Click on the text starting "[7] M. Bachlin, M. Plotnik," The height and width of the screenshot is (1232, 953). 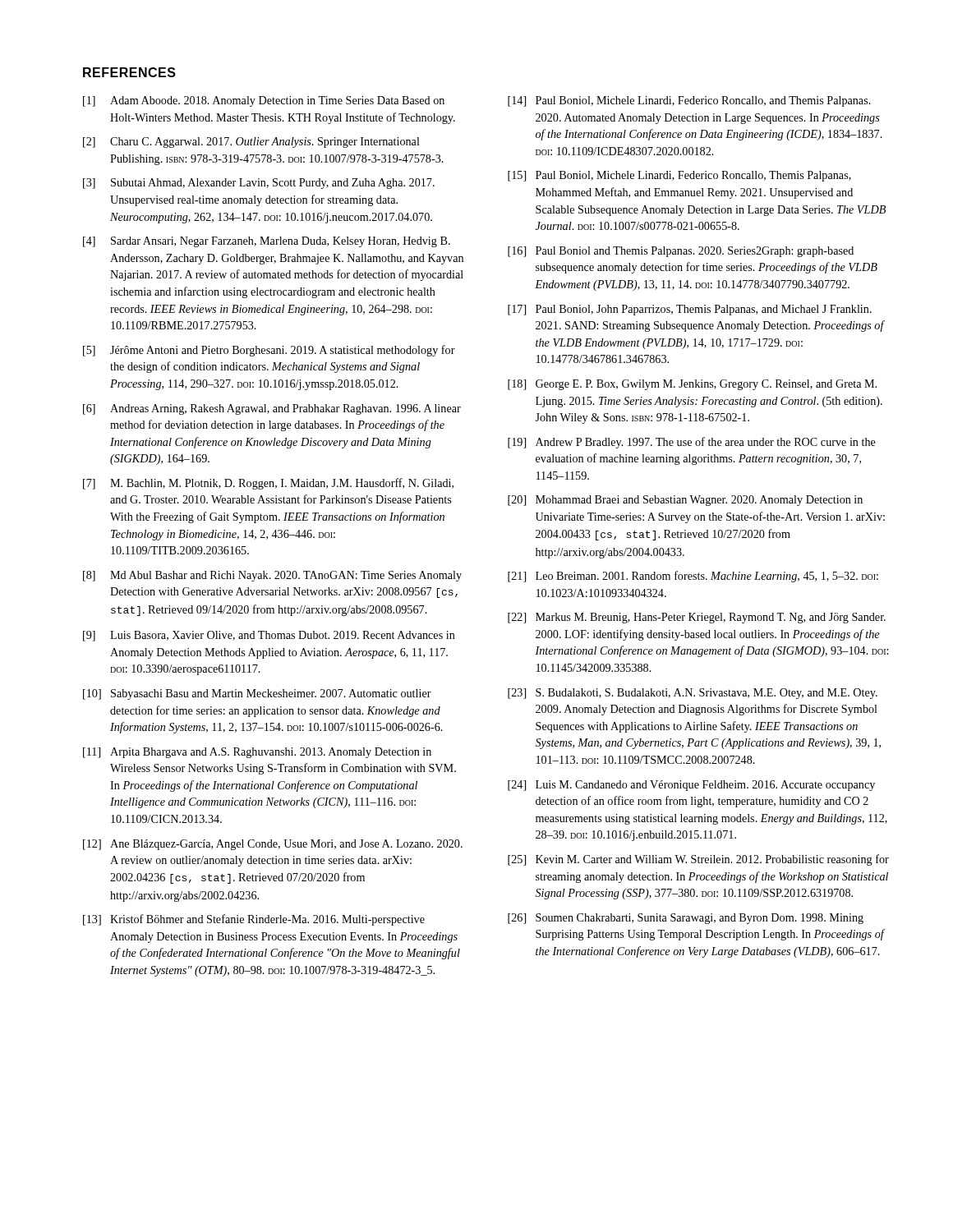click(x=274, y=517)
